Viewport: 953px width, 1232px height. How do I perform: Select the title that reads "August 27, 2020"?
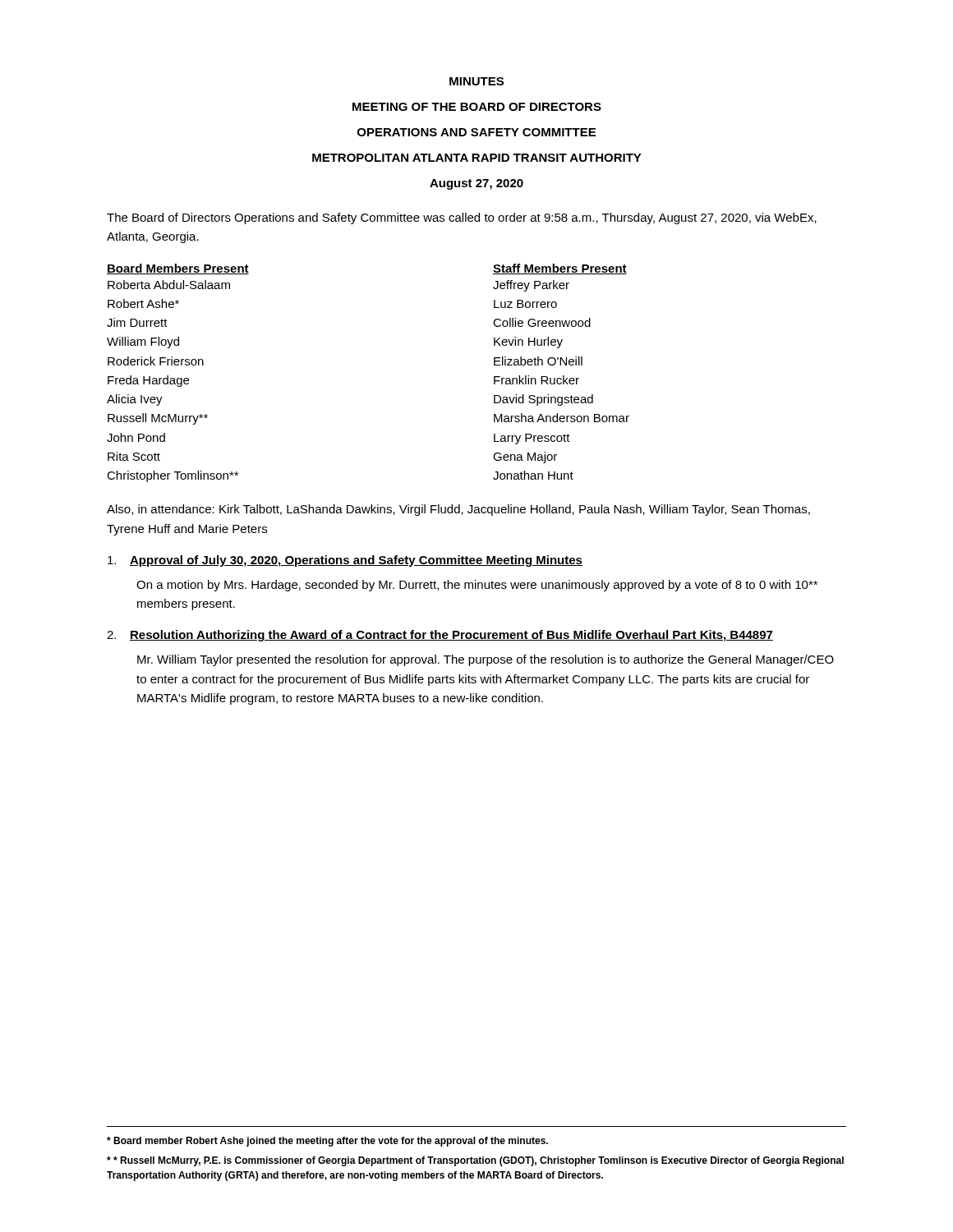click(476, 183)
